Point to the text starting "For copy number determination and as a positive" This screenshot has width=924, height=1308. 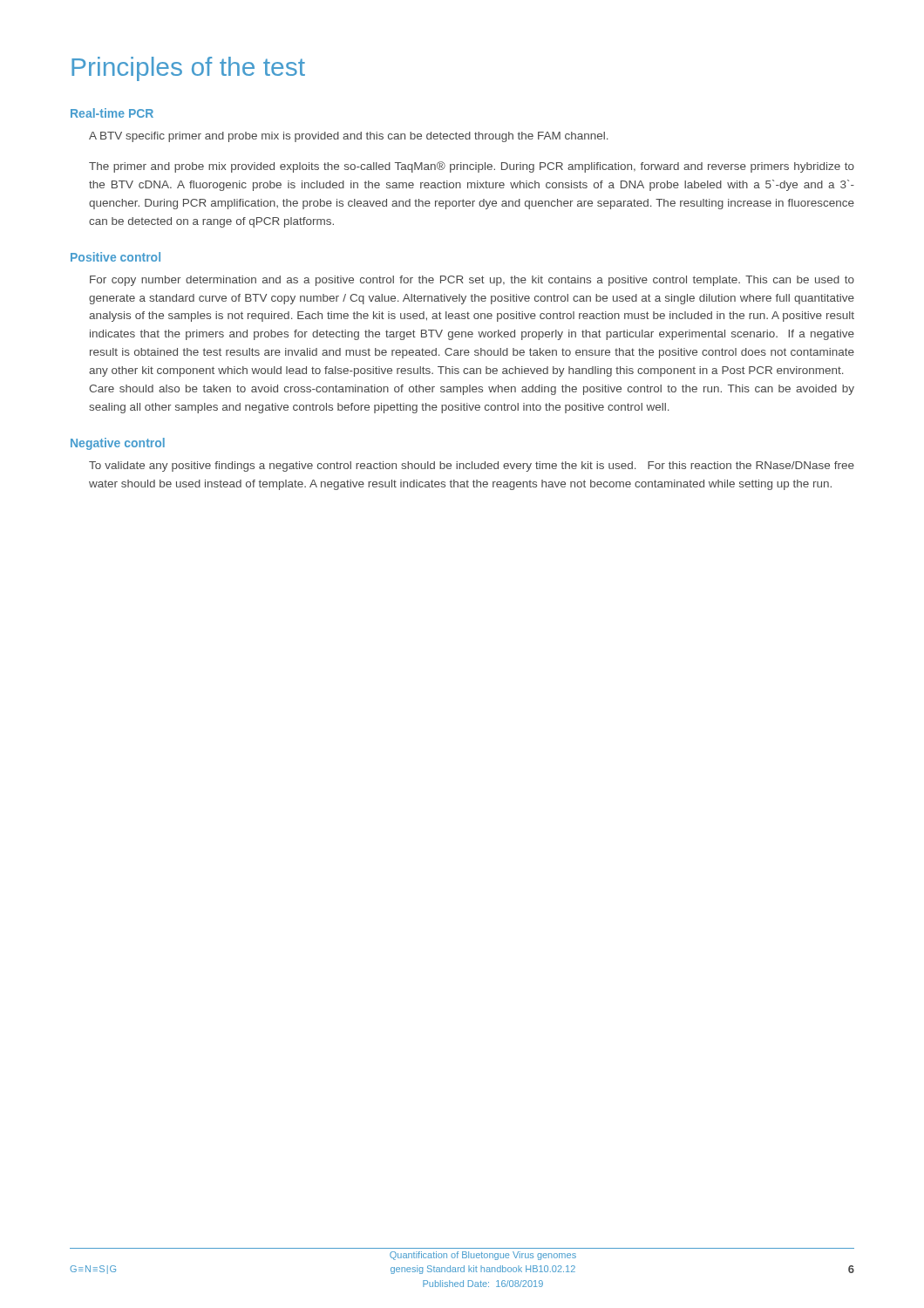472,343
